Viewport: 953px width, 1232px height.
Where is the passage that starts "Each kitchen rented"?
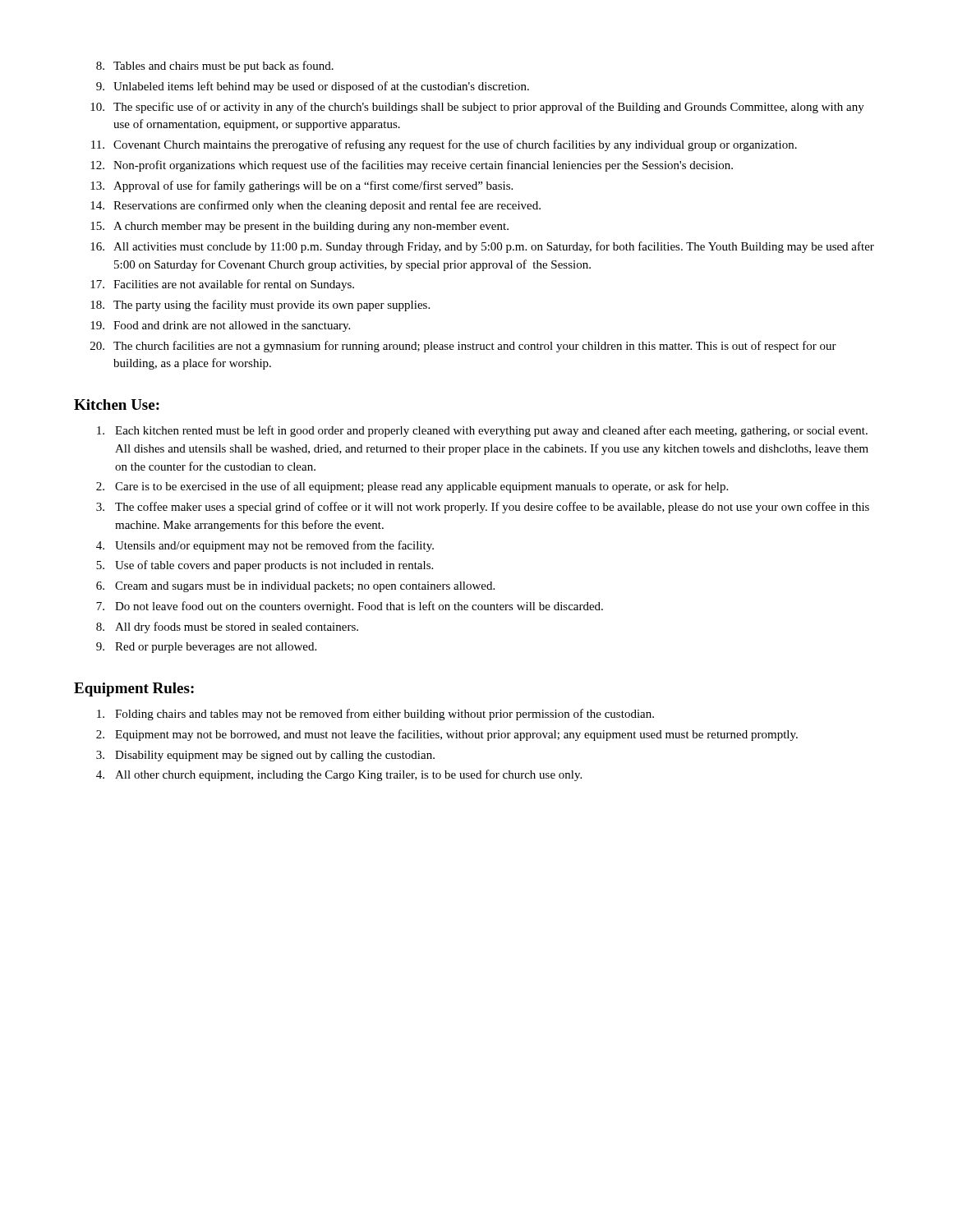pos(476,449)
